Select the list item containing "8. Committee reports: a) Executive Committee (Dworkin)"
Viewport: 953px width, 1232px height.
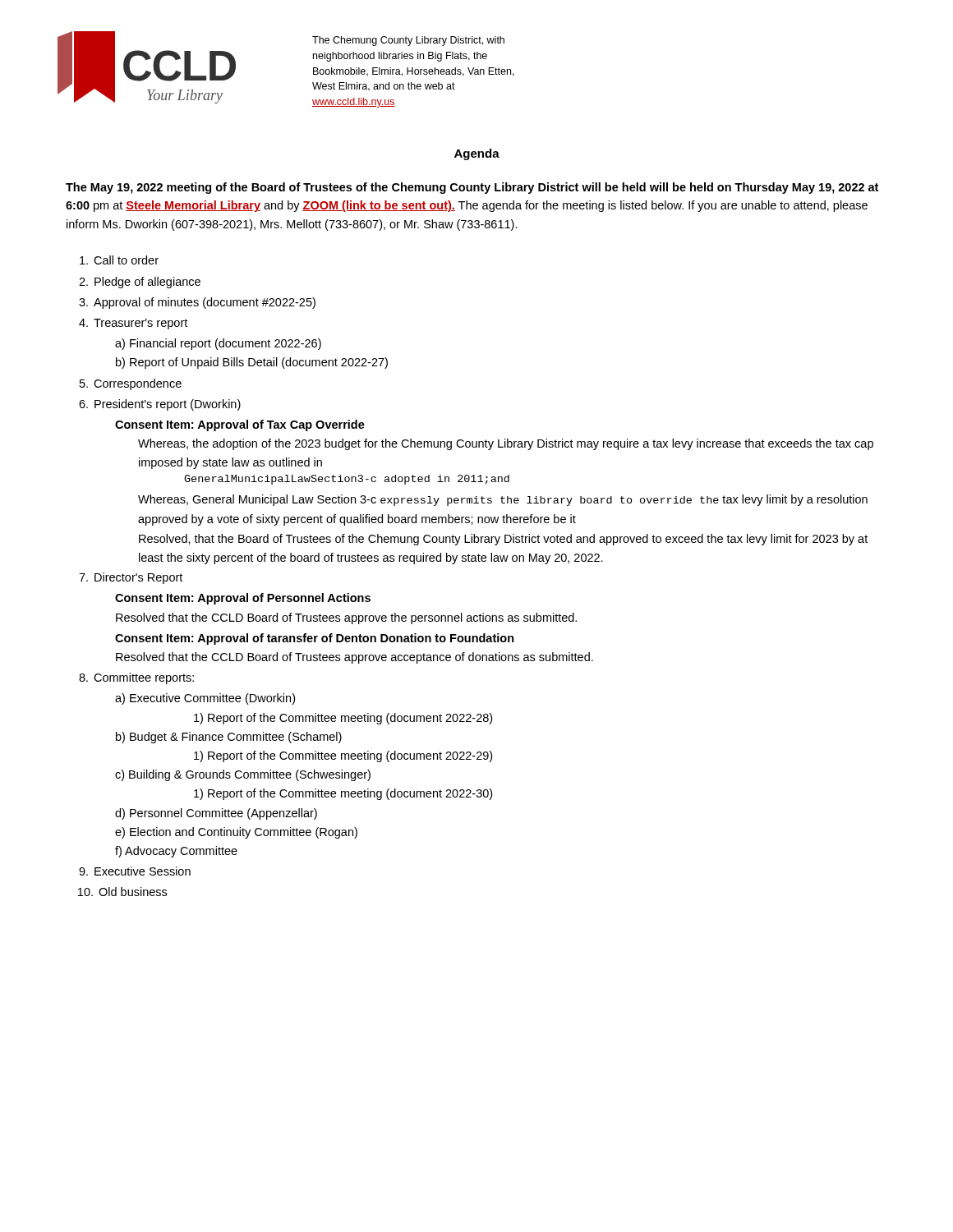click(476, 765)
